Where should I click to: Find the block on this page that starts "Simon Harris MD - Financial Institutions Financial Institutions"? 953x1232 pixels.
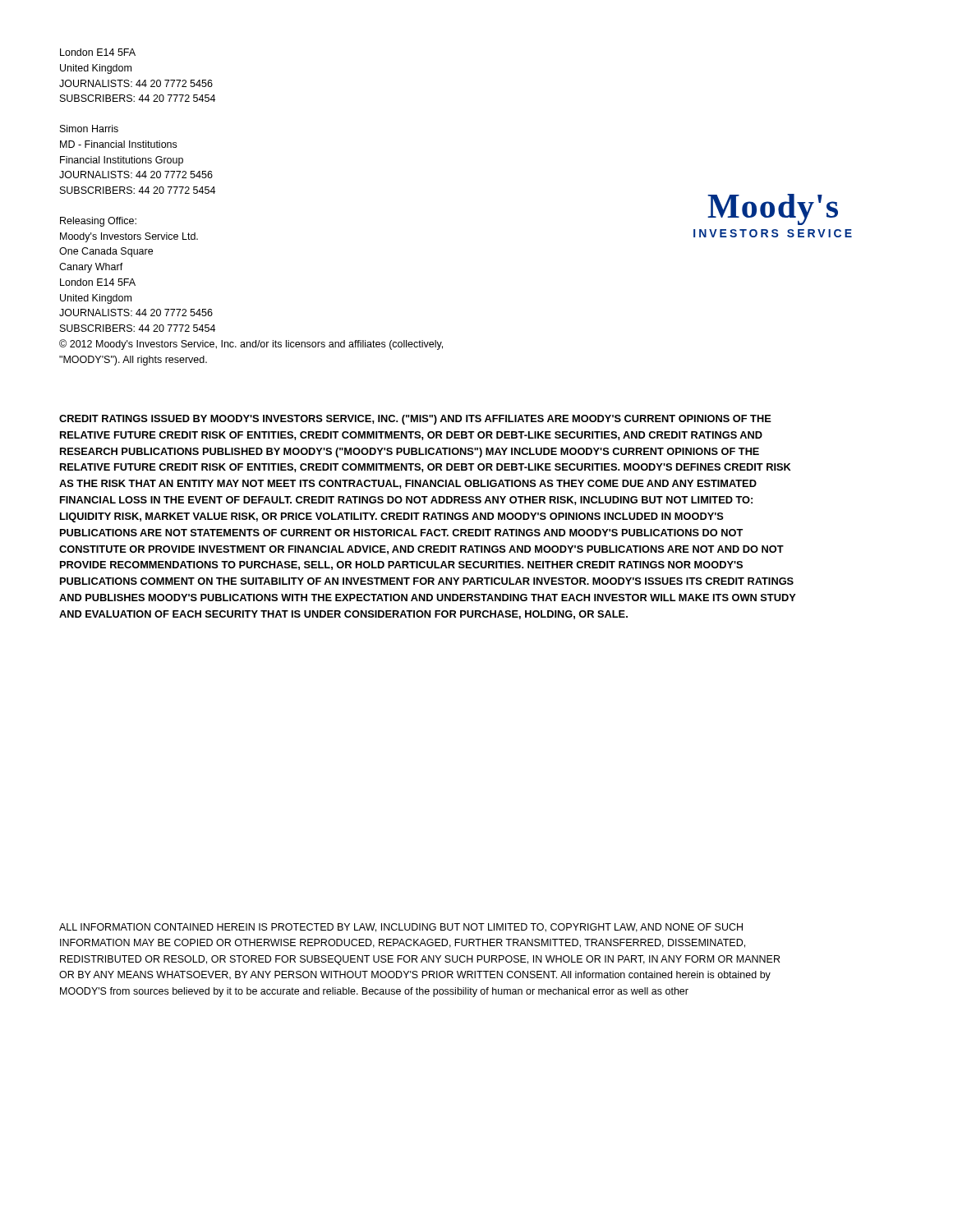click(x=137, y=160)
